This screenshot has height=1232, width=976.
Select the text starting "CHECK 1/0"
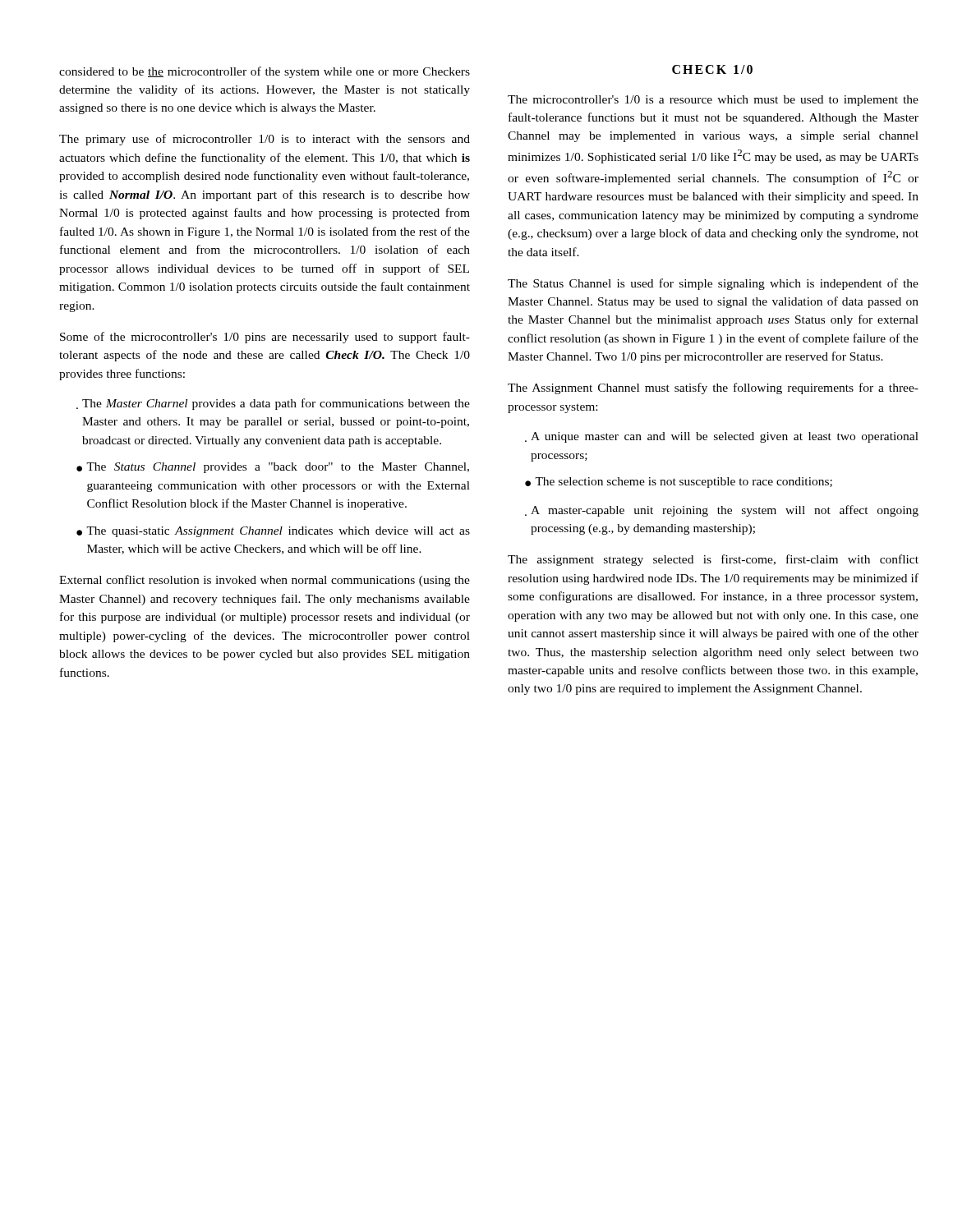coord(713,70)
